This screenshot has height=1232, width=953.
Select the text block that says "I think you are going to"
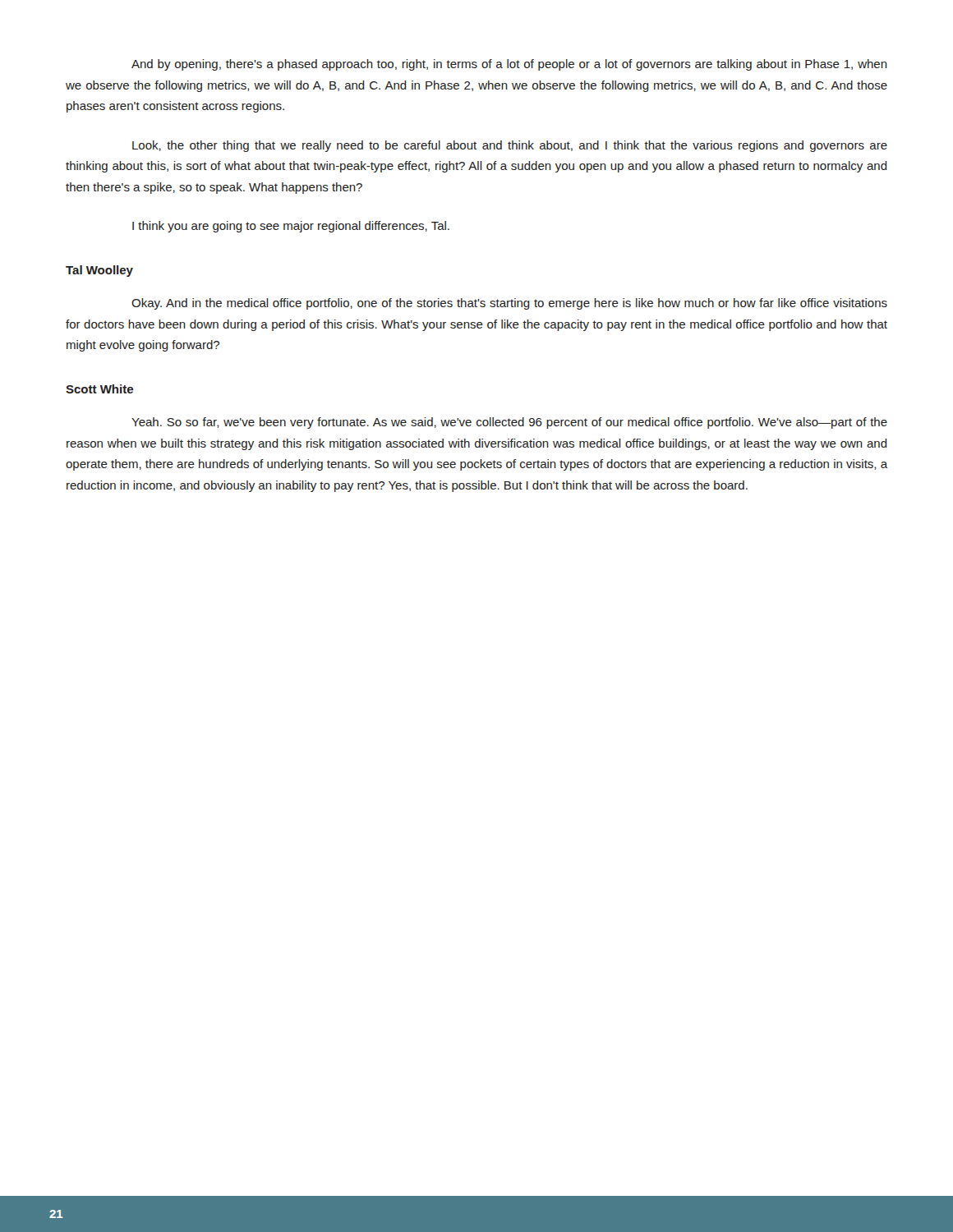pos(291,227)
